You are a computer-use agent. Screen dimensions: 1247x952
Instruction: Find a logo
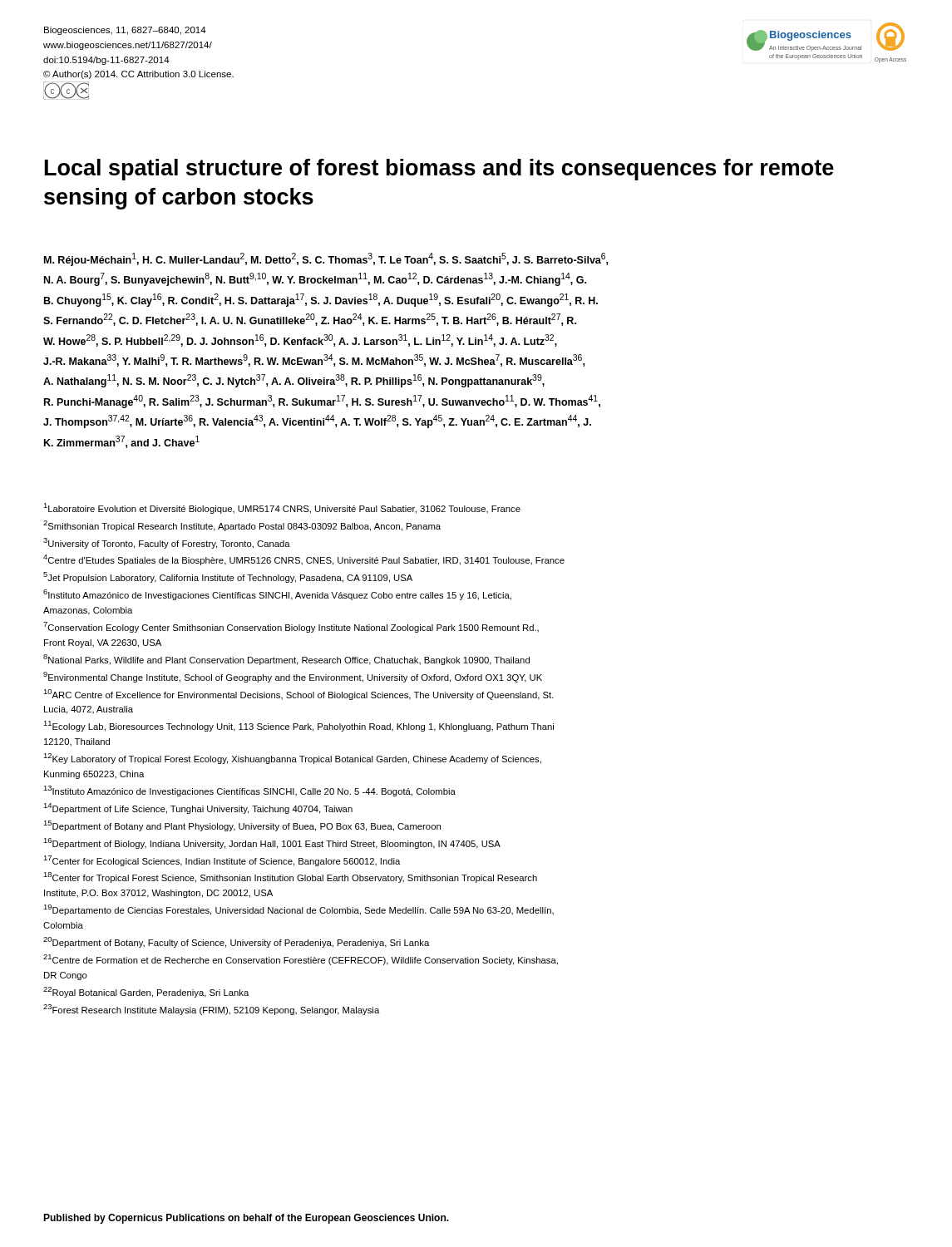826,48
